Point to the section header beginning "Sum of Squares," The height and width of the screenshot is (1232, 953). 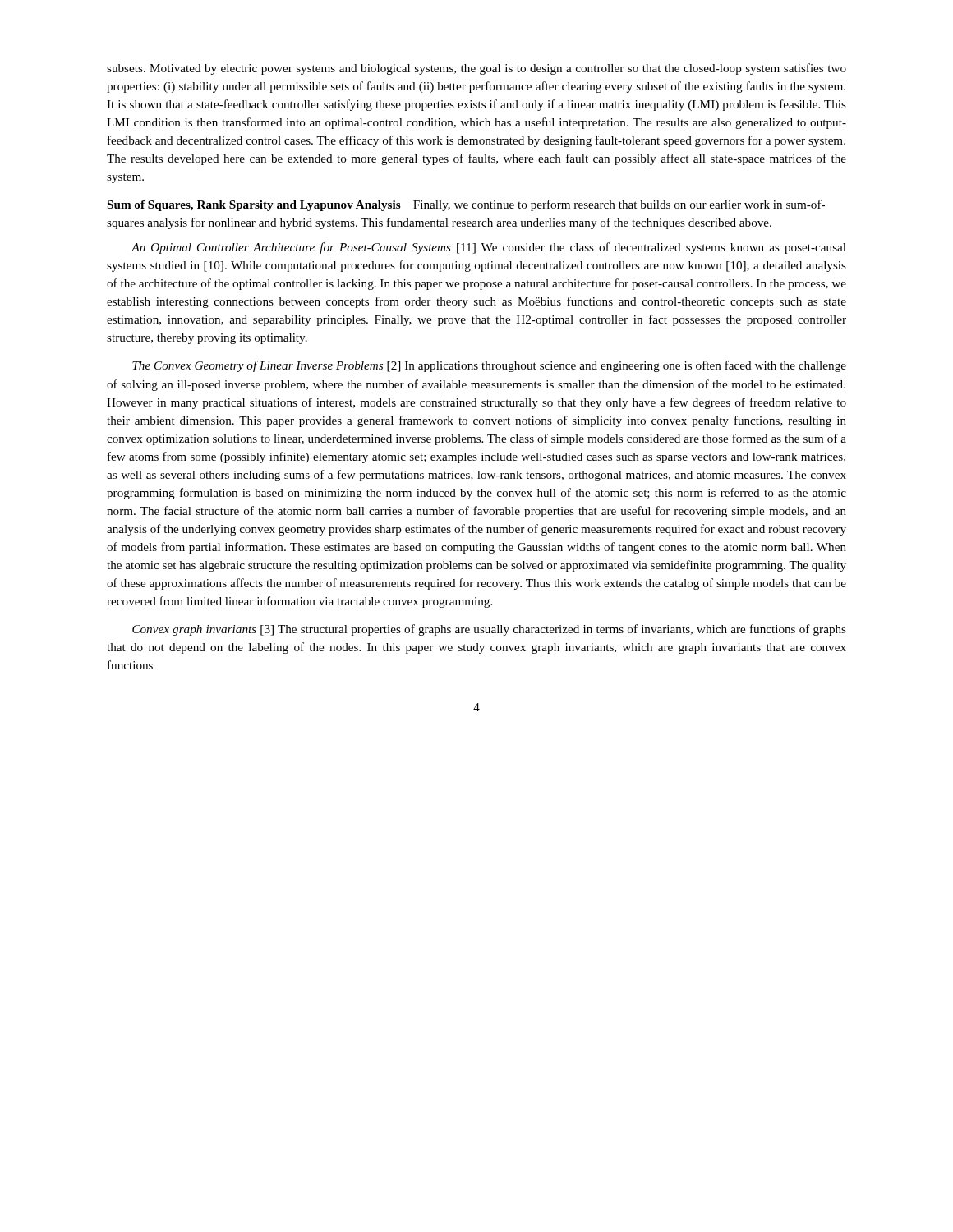[254, 204]
